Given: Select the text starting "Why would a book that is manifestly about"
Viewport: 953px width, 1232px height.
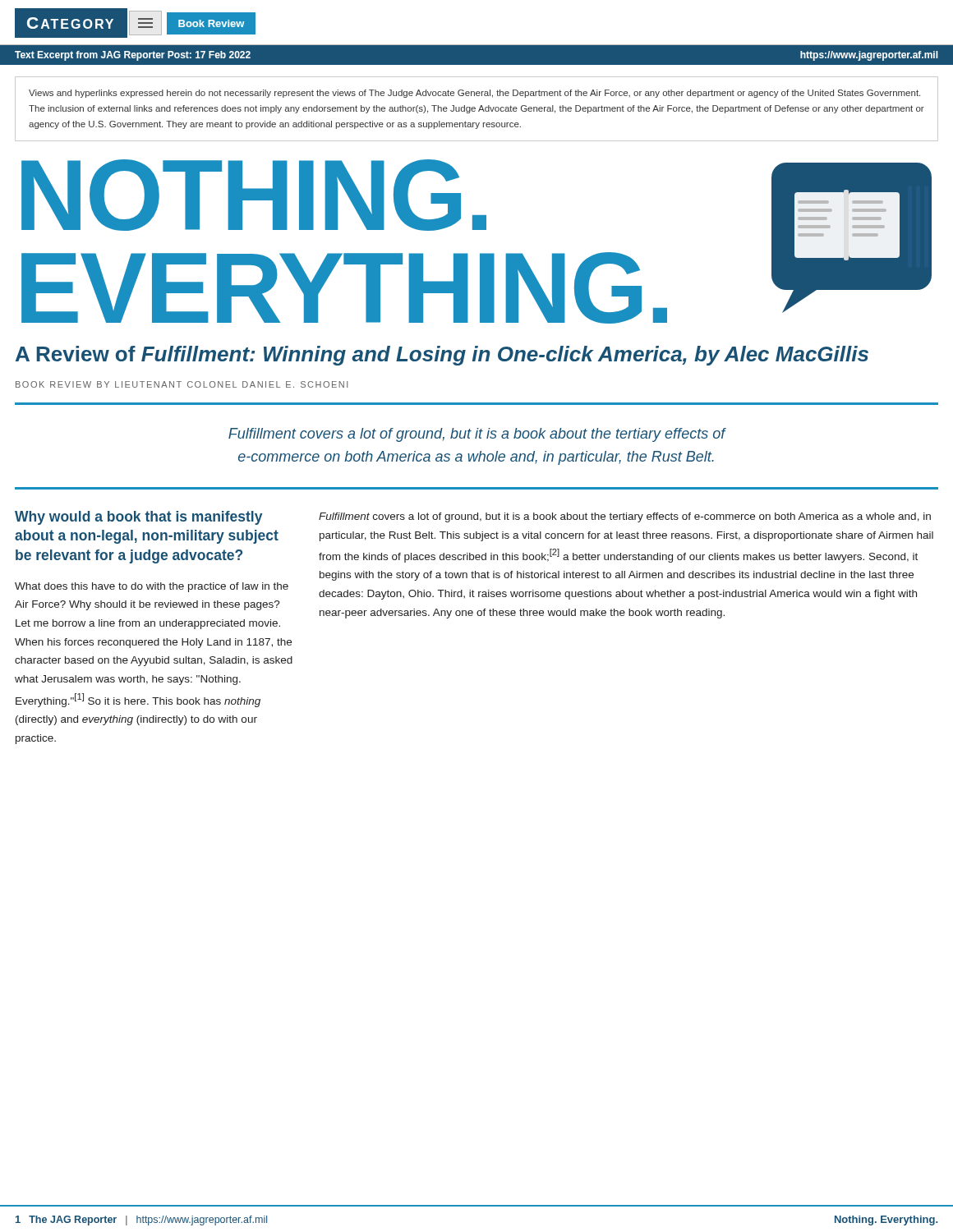Looking at the screenshot, I should coord(147,536).
